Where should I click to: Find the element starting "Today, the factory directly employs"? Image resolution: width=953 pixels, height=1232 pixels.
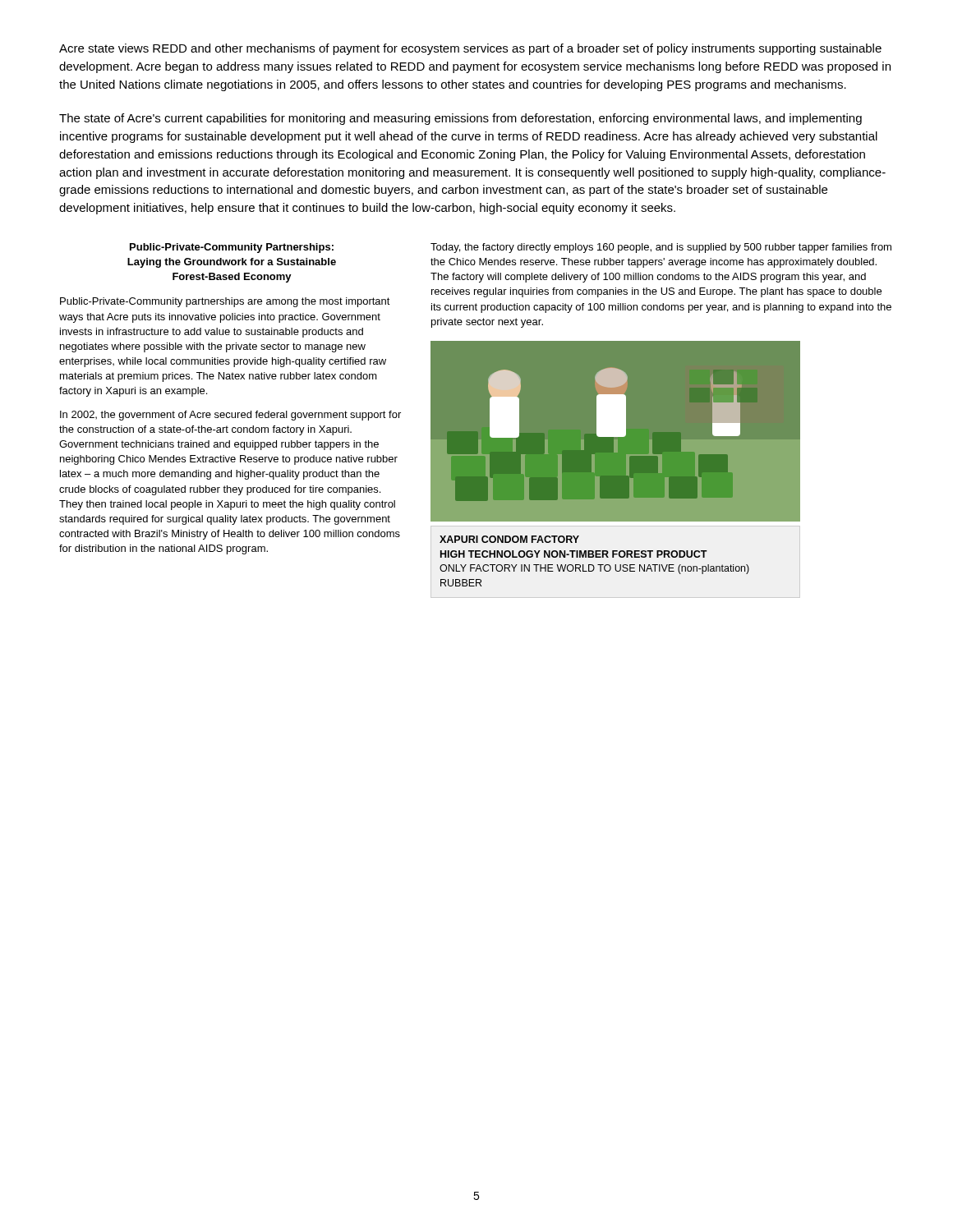(662, 284)
